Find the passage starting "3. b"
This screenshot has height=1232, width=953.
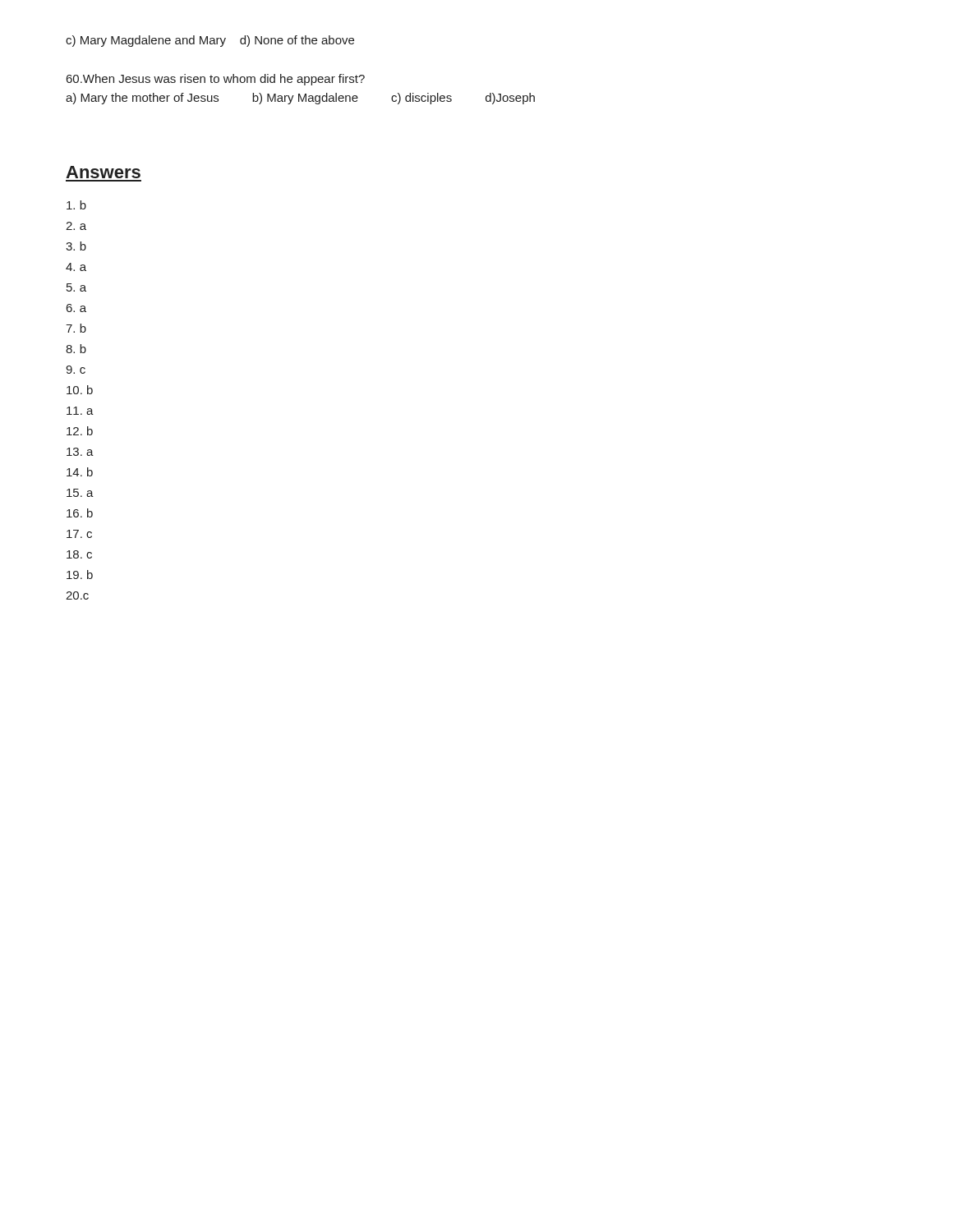[x=76, y=246]
